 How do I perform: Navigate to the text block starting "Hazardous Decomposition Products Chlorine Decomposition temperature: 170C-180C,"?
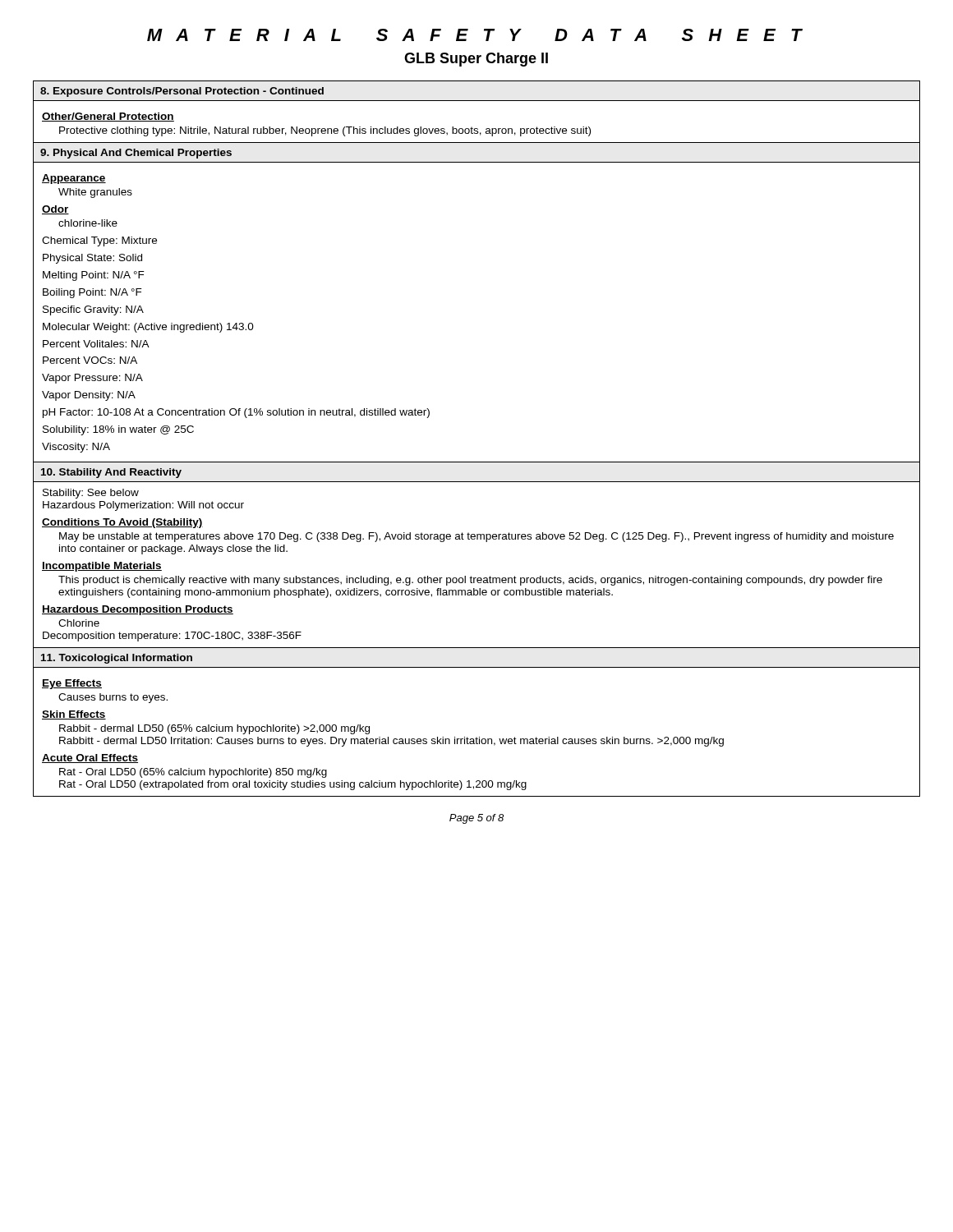click(138, 610)
